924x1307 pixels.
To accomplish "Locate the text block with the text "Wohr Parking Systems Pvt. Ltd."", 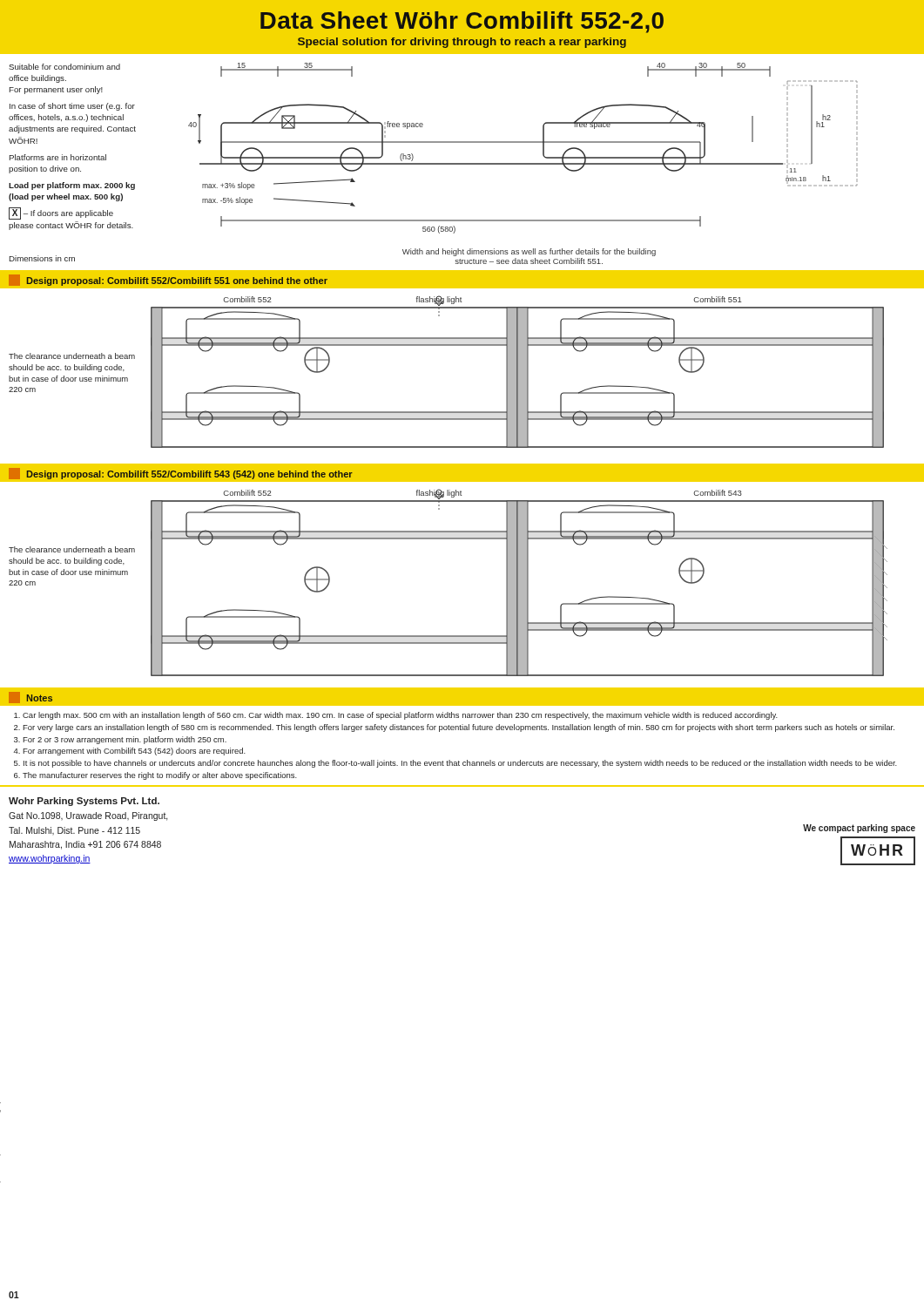I will (x=89, y=829).
